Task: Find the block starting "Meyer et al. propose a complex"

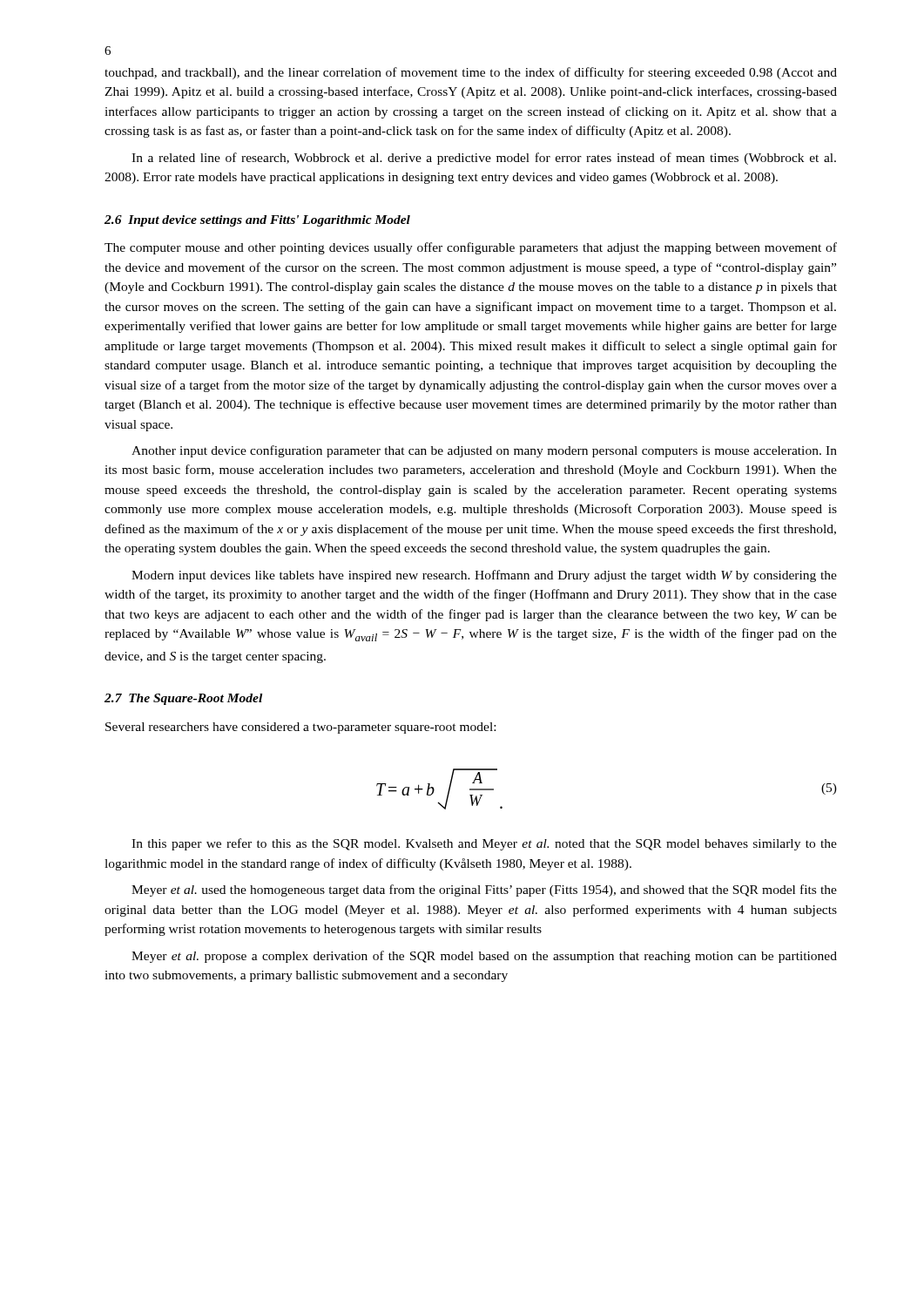Action: (x=471, y=966)
